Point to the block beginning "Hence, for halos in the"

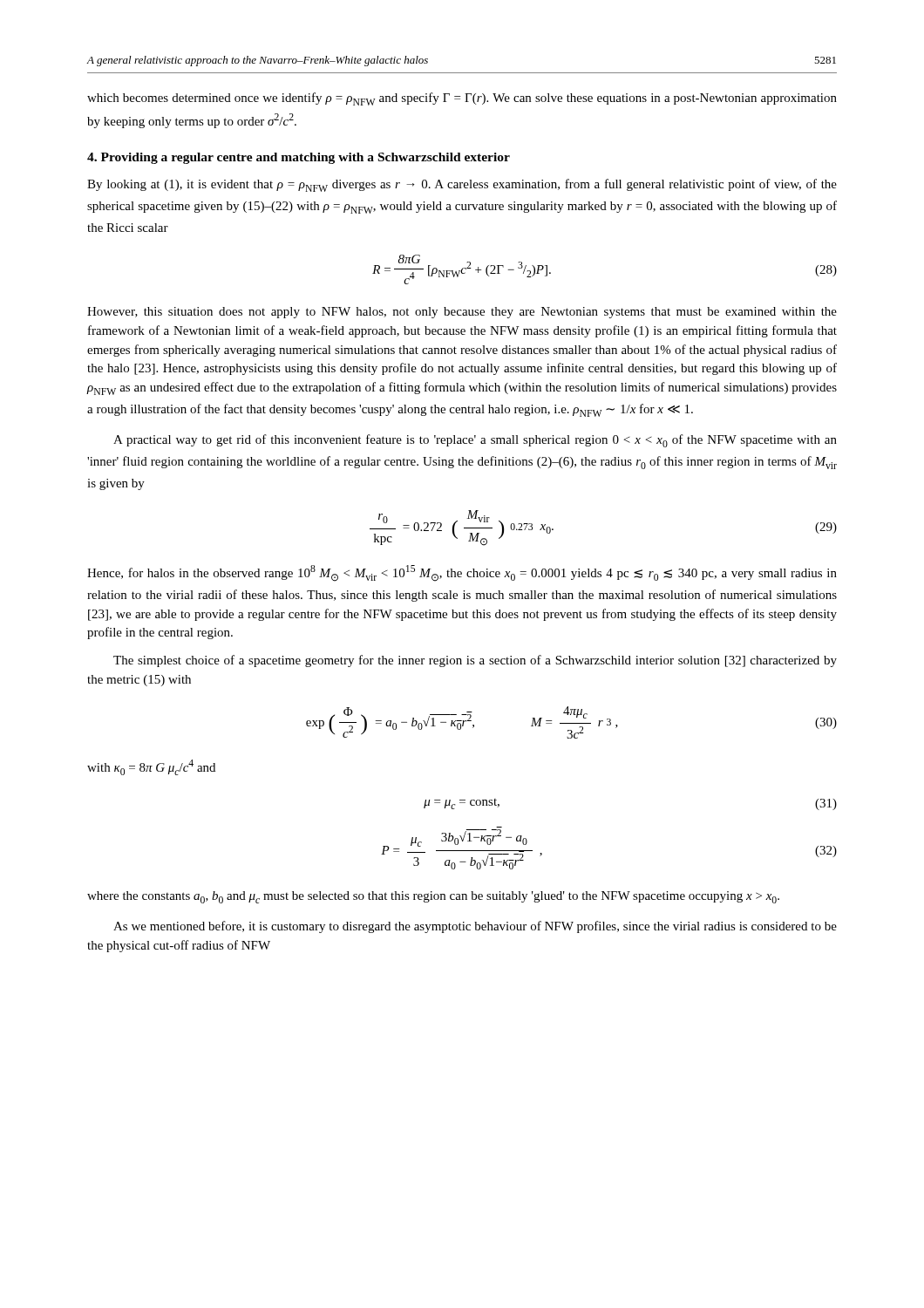pyautogui.click(x=462, y=602)
